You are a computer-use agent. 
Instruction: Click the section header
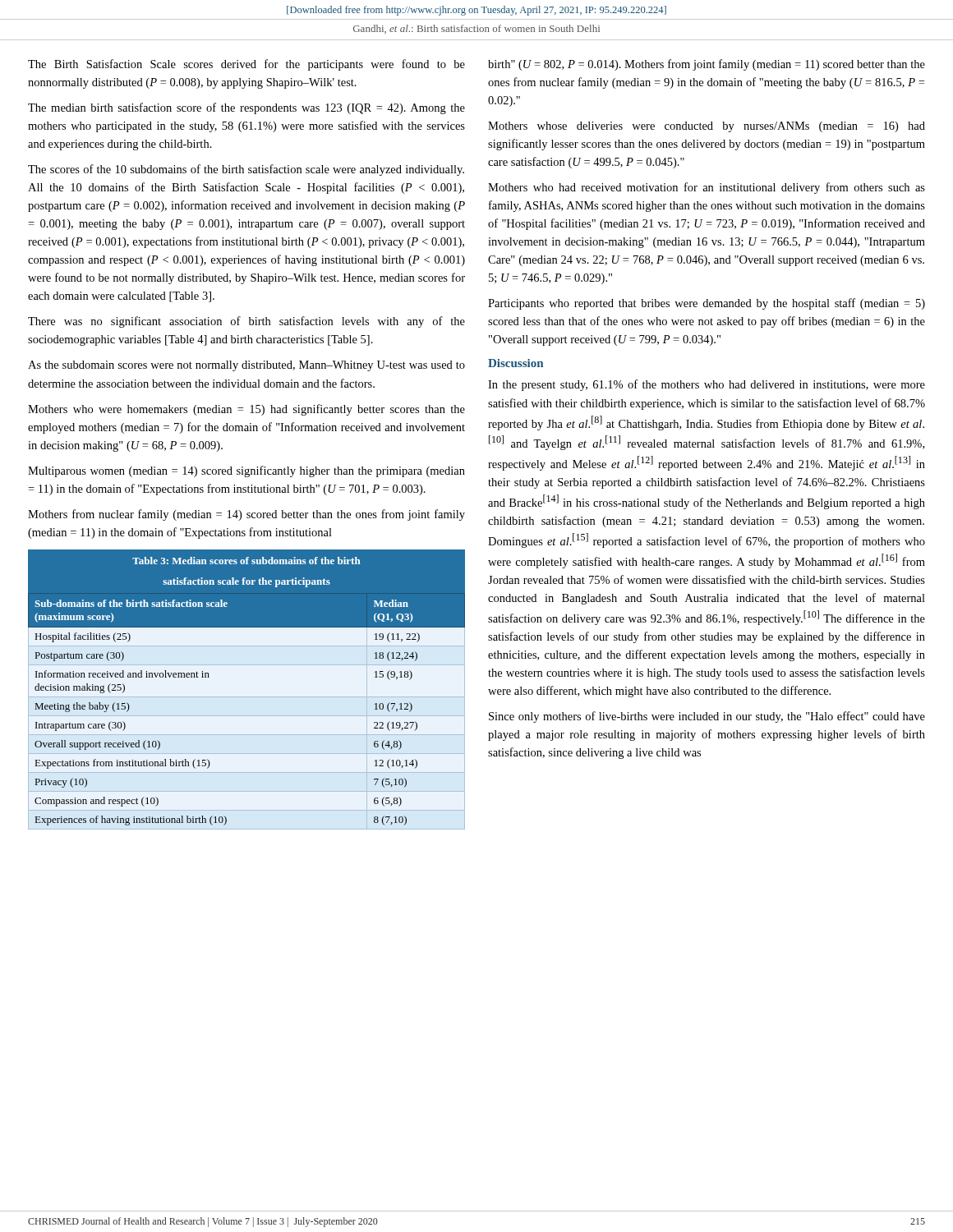pos(516,363)
